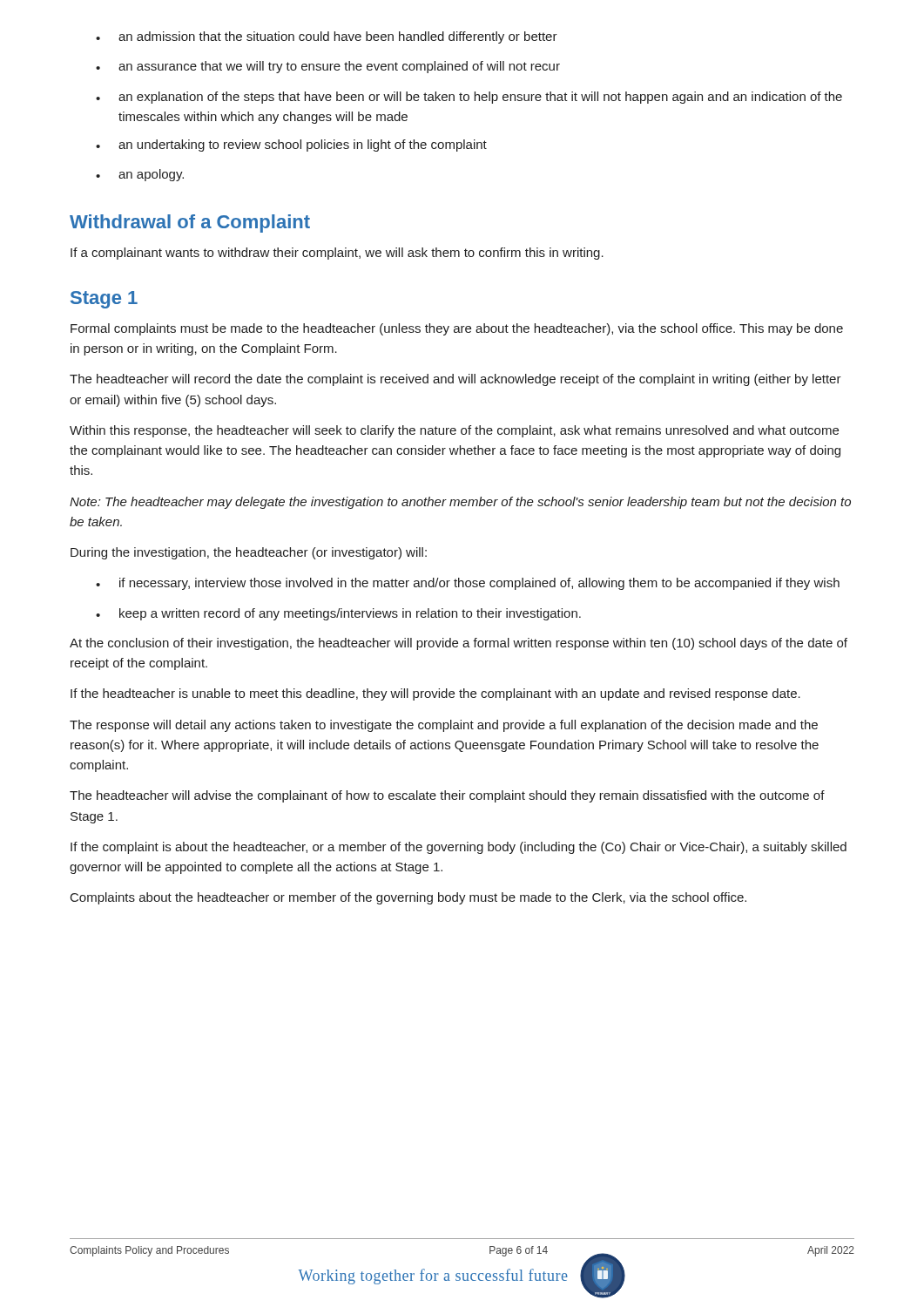
Task: Find the block on this page that starts "• keep a written record of"
Action: coord(339,614)
